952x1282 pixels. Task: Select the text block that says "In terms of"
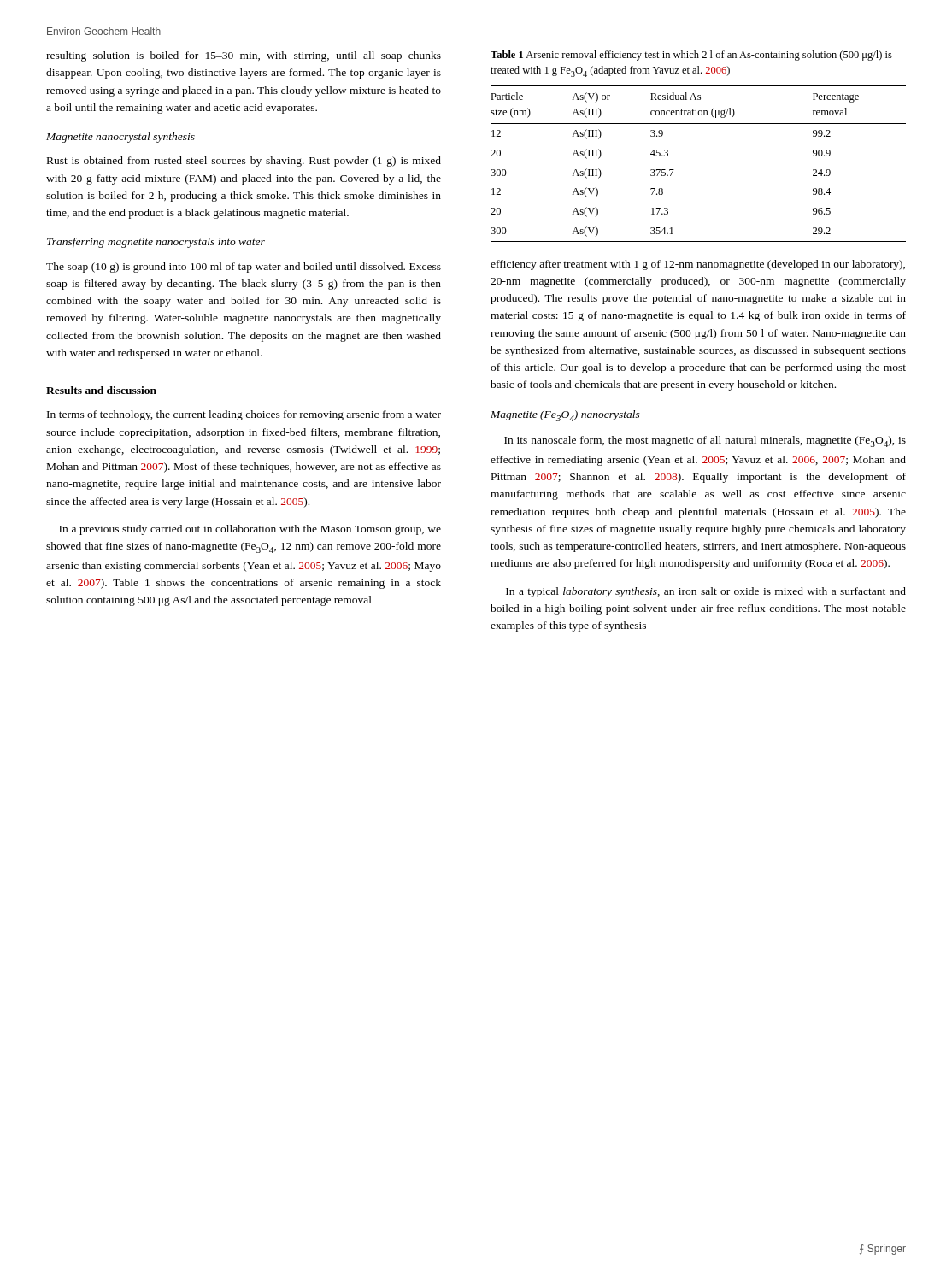coord(244,458)
